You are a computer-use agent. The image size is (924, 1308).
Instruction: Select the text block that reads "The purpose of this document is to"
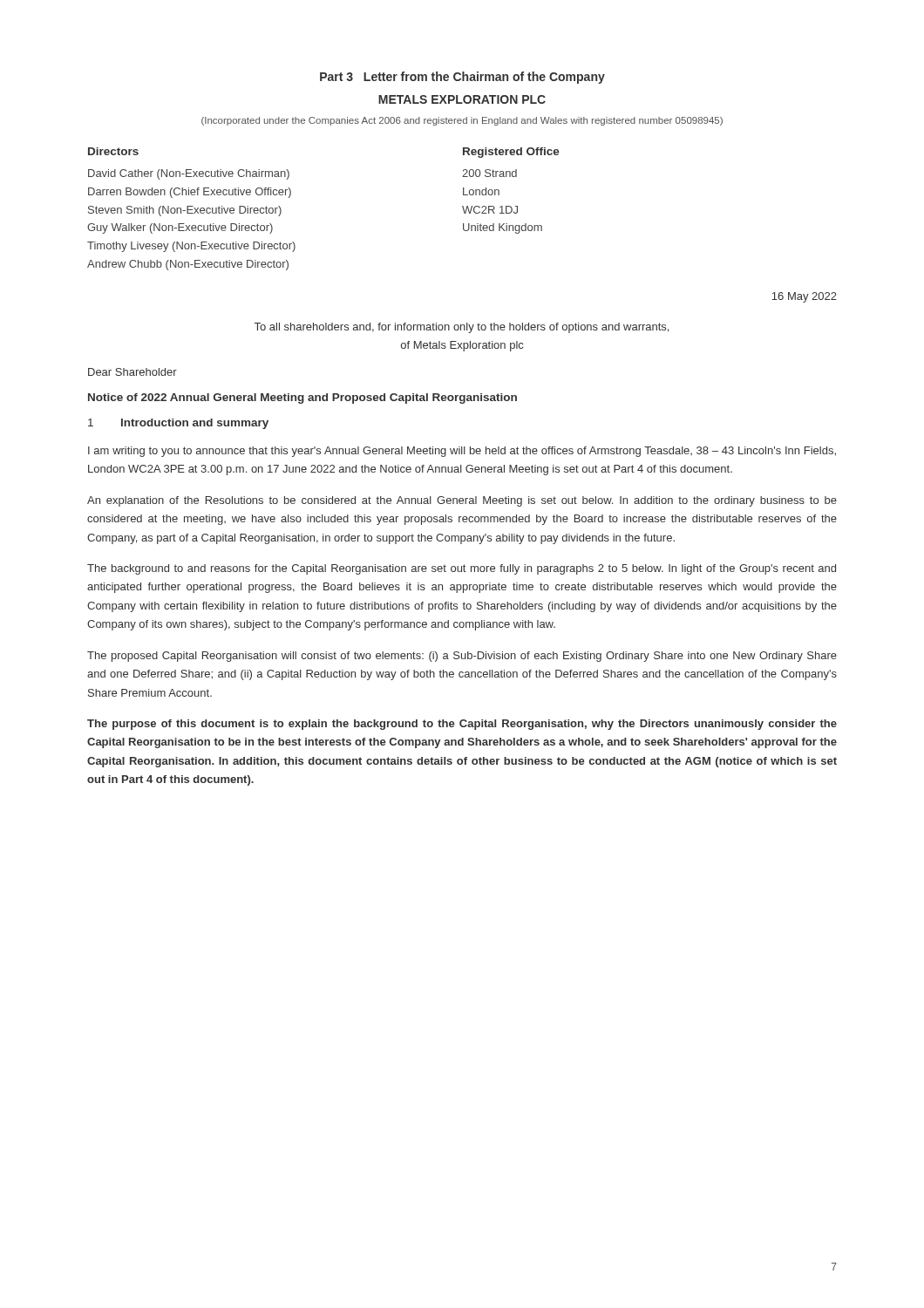click(x=462, y=751)
